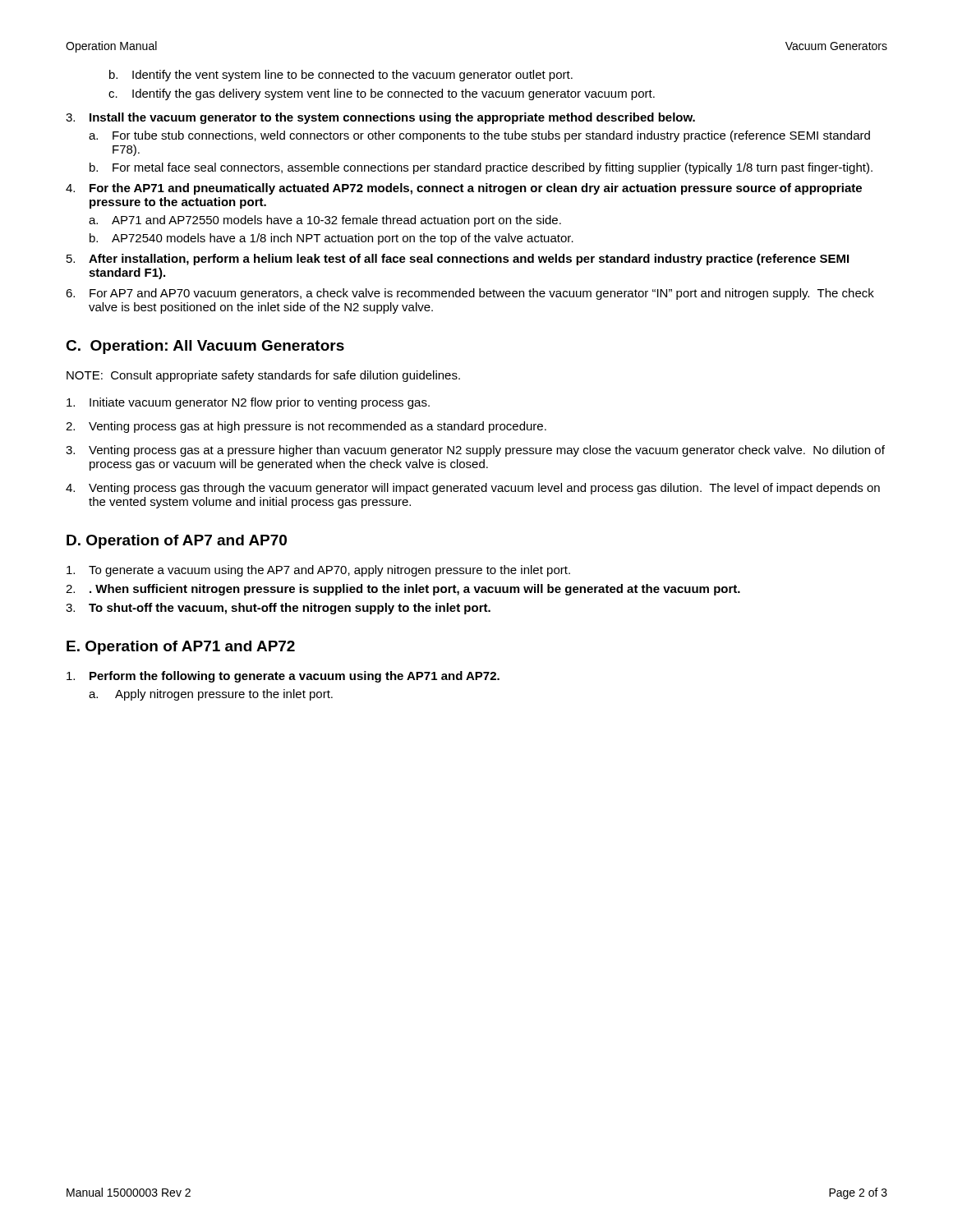Locate the block of text that opens with "5. After installation, perform a helium leak"
Viewport: 953px width, 1232px height.
[x=476, y=265]
